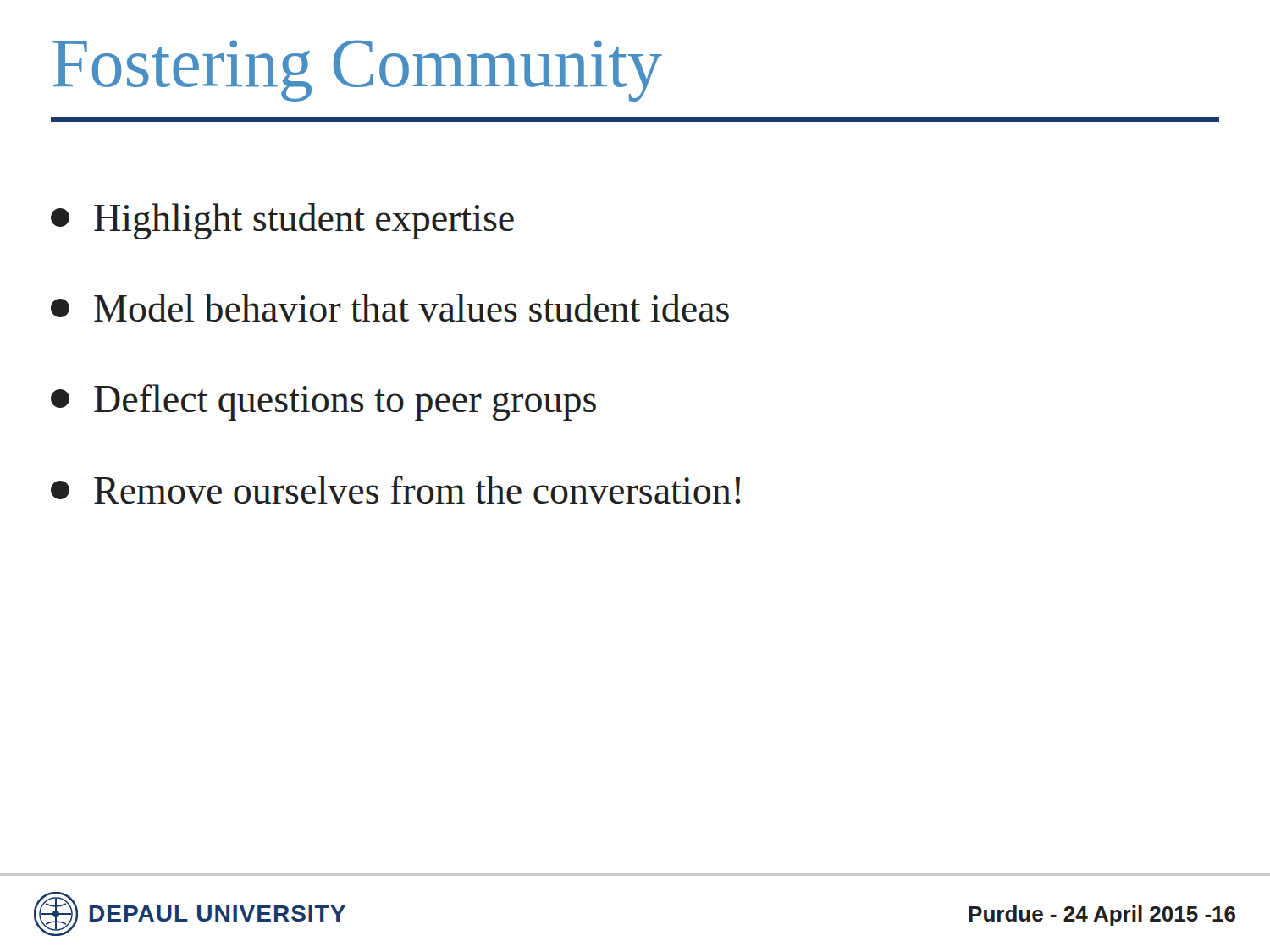Locate the element starting "Model behavior that values student"
This screenshot has height=952, width=1270.
[635, 309]
